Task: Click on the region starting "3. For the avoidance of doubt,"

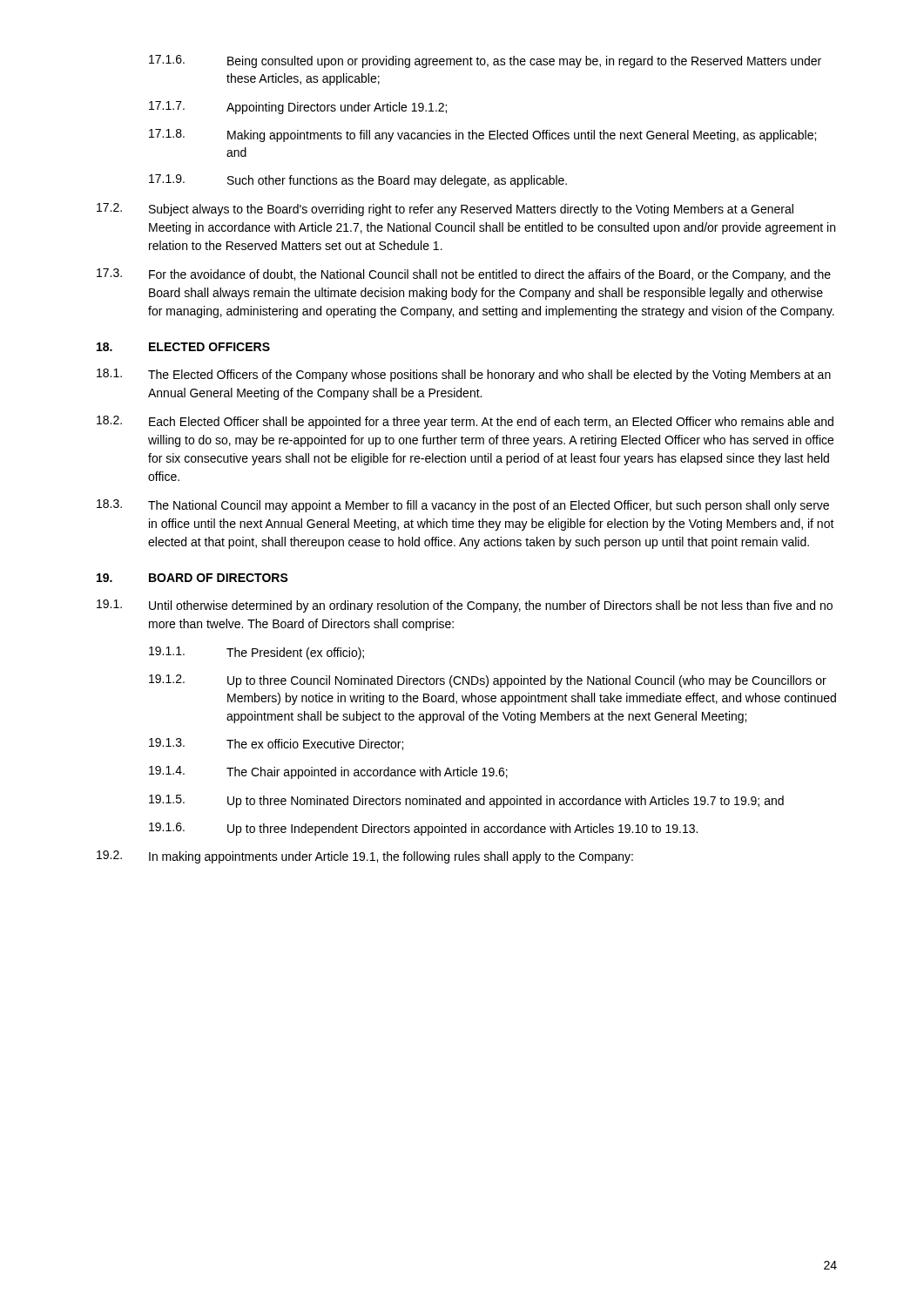Action: coord(466,293)
